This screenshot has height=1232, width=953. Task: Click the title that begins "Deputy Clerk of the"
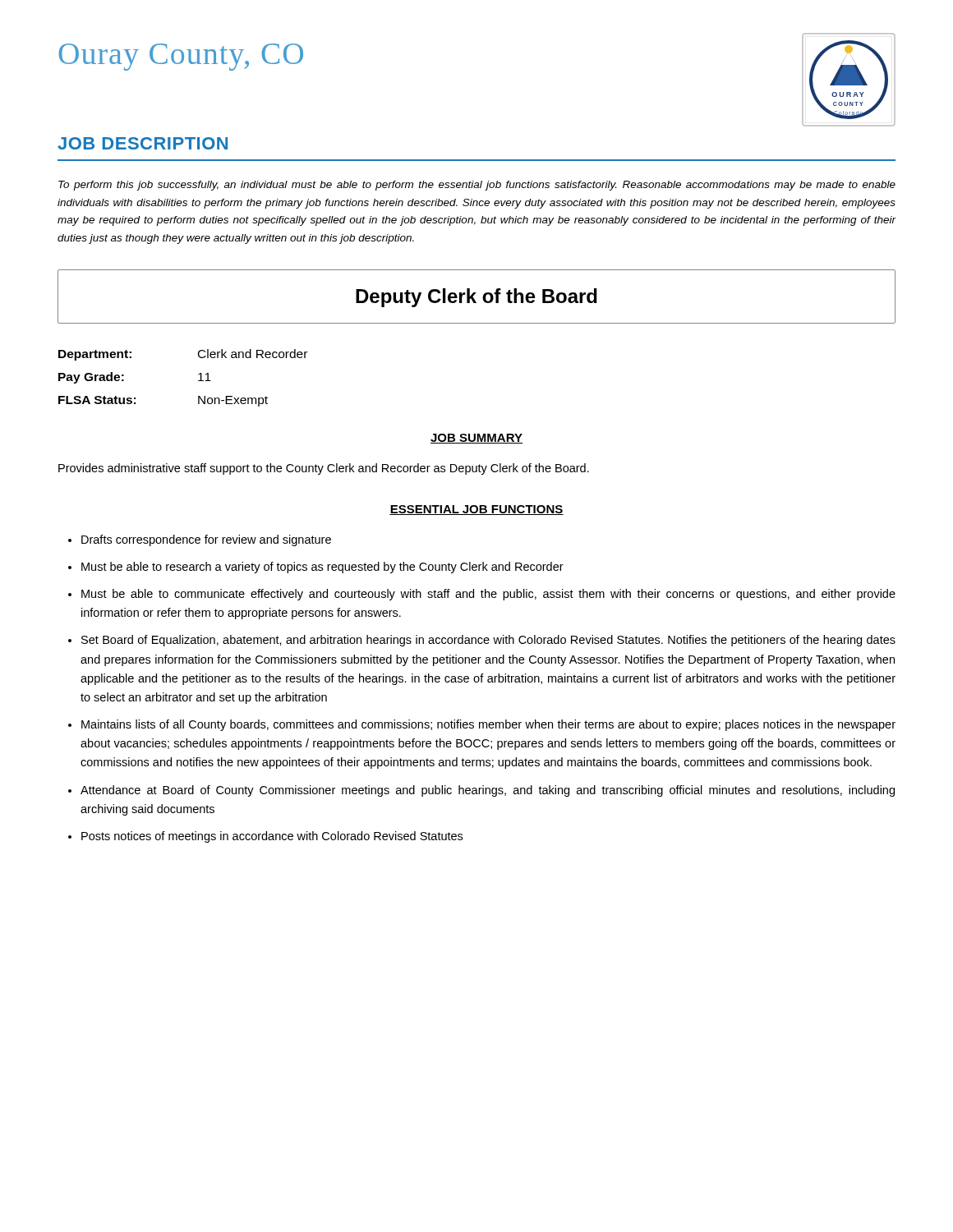point(476,297)
